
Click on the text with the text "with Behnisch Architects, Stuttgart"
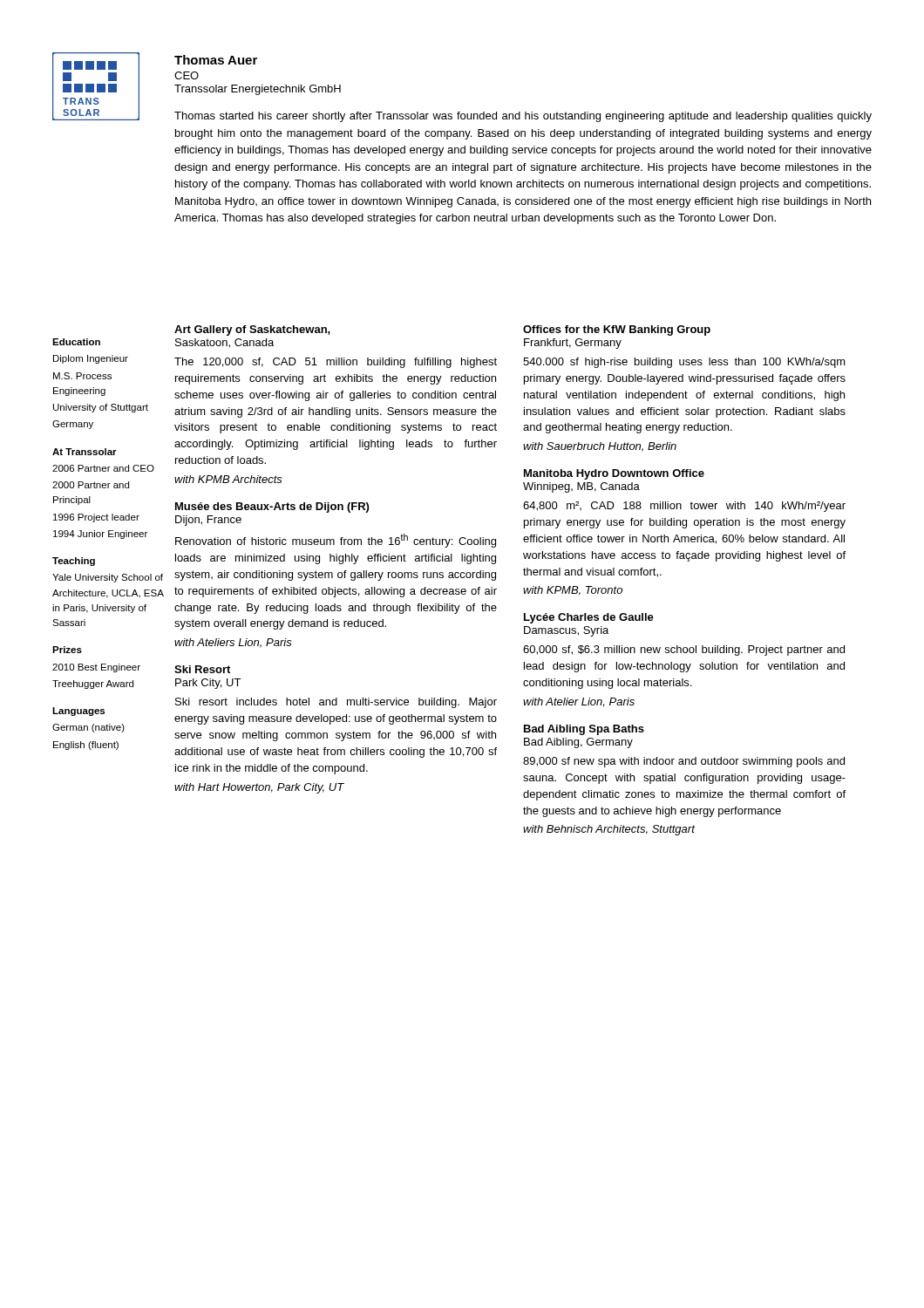(x=609, y=829)
